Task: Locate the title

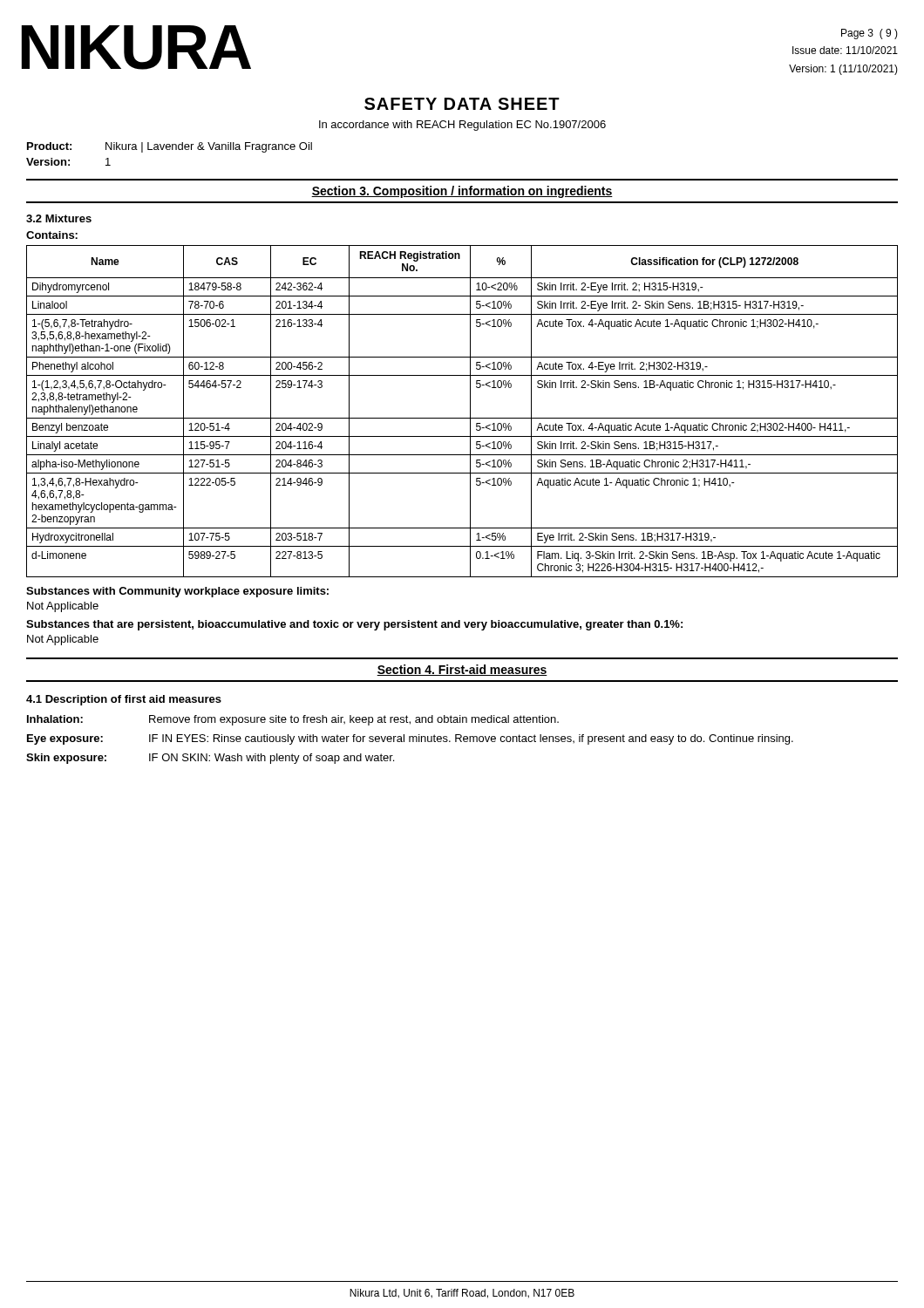Action: point(462,104)
